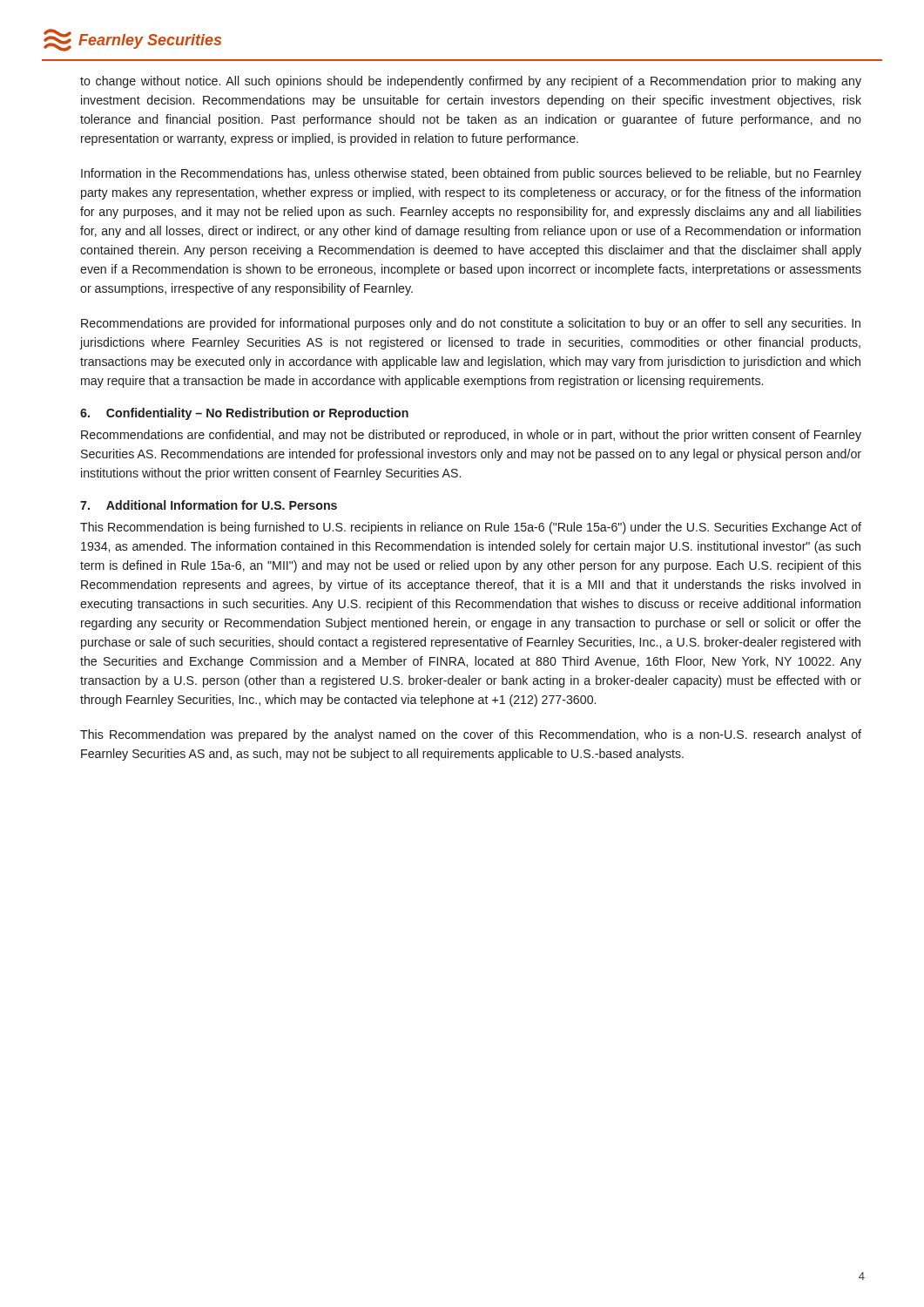
Task: Select the region starting "Recommendations are confidential, and may not be distributed"
Action: click(x=471, y=454)
